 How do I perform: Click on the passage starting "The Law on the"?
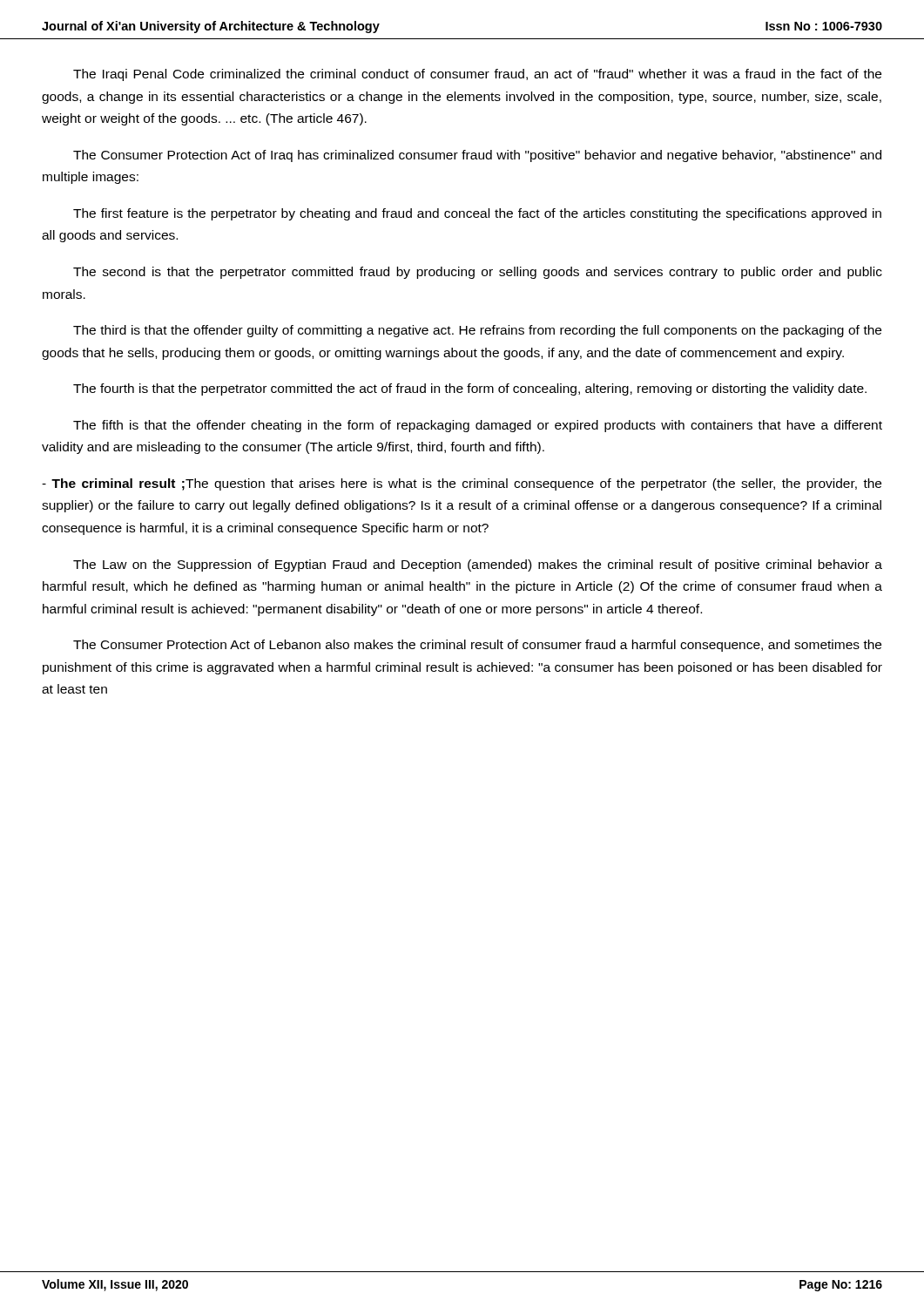462,586
